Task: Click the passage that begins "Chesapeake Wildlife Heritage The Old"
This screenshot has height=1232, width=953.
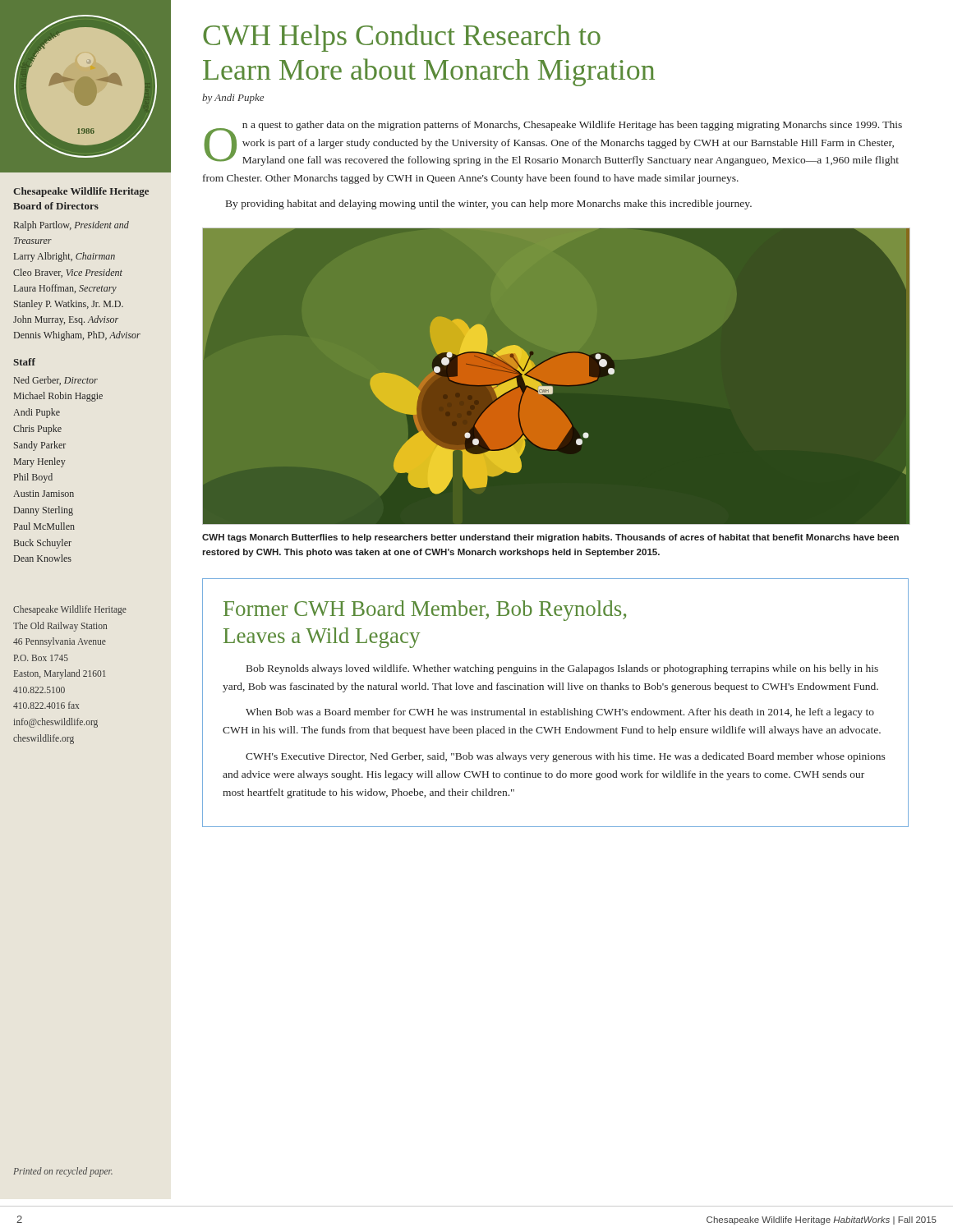Action: tap(70, 674)
